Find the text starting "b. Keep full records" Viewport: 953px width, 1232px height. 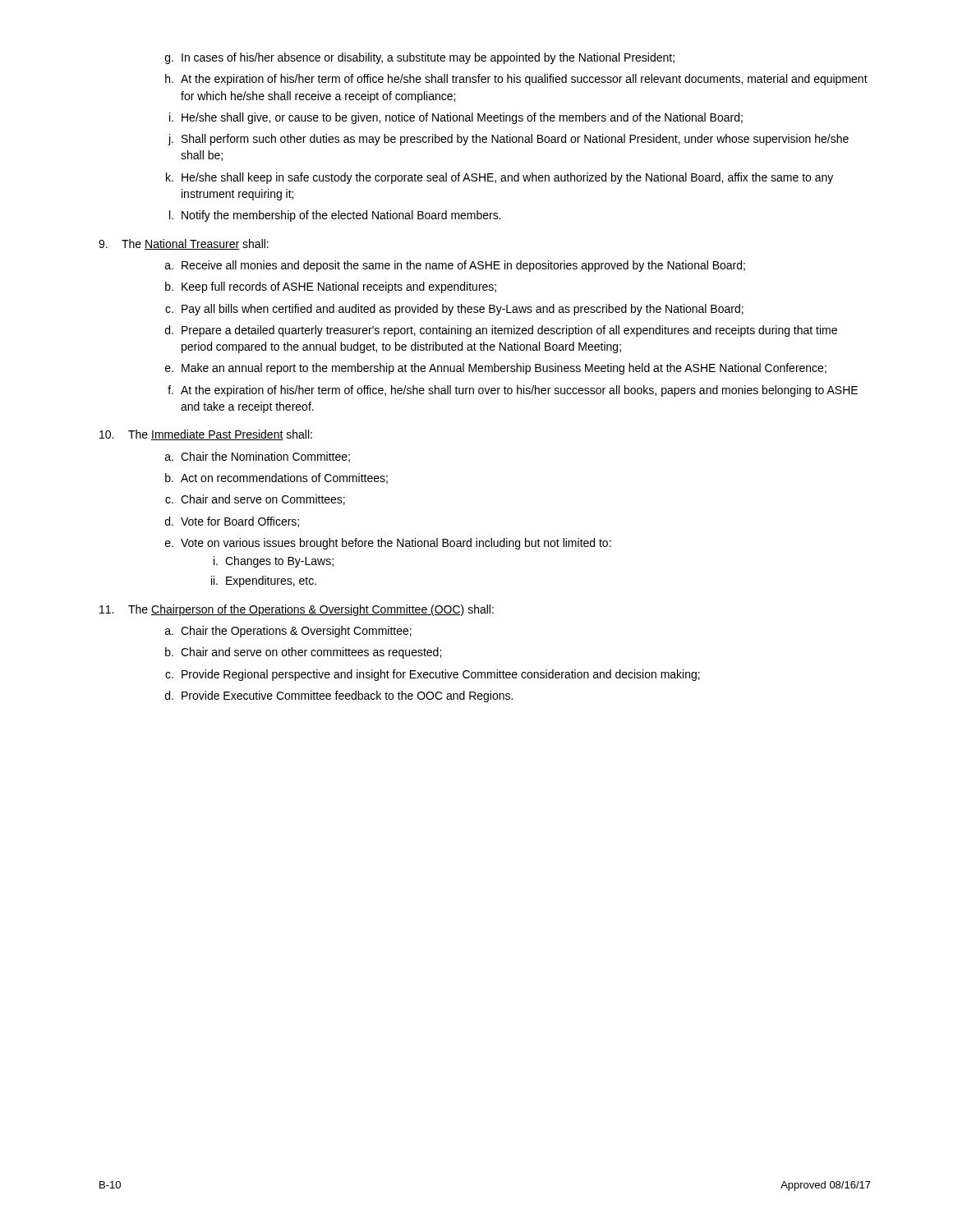331,287
